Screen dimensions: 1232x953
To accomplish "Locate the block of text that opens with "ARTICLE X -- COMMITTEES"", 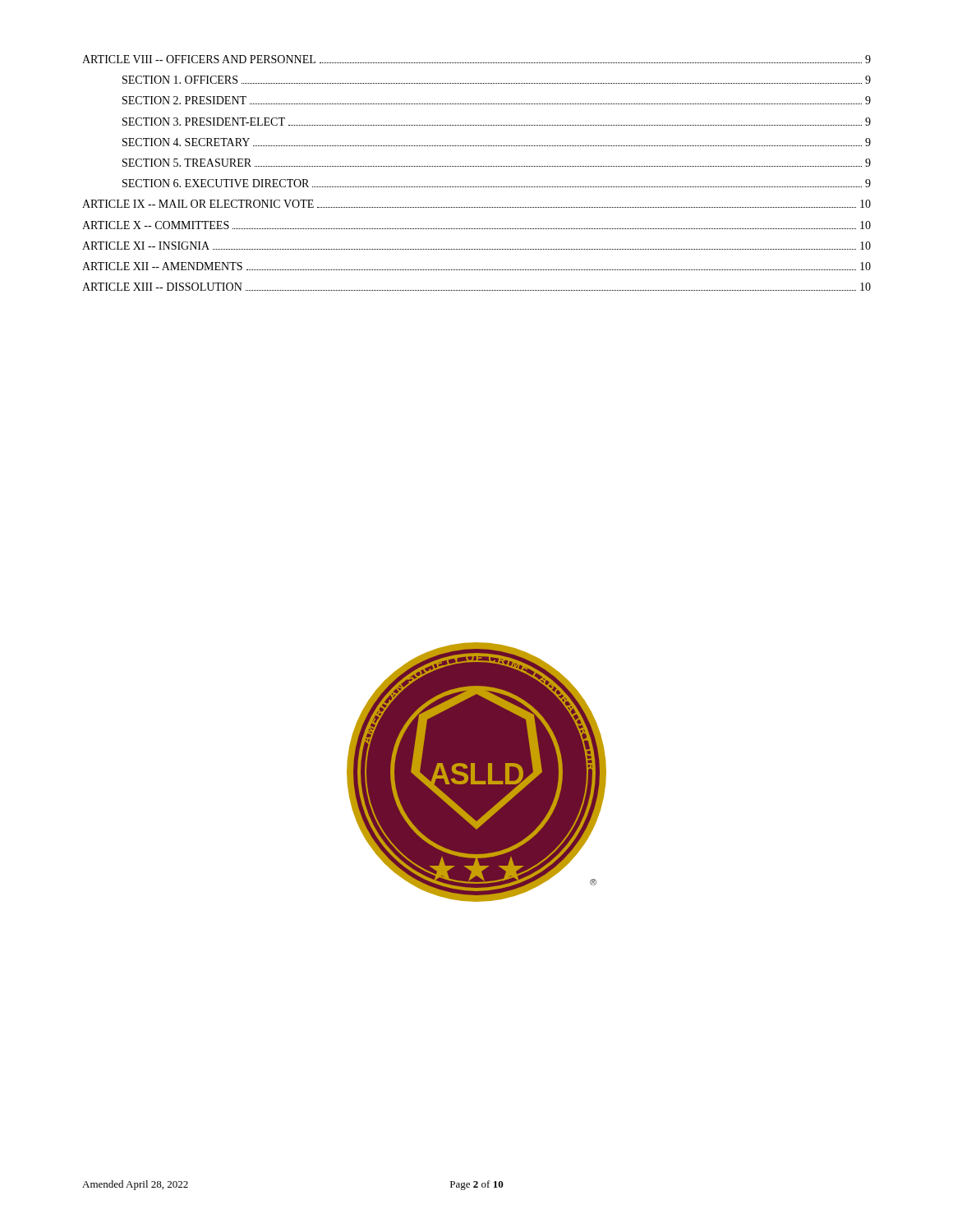I will (x=476, y=225).
